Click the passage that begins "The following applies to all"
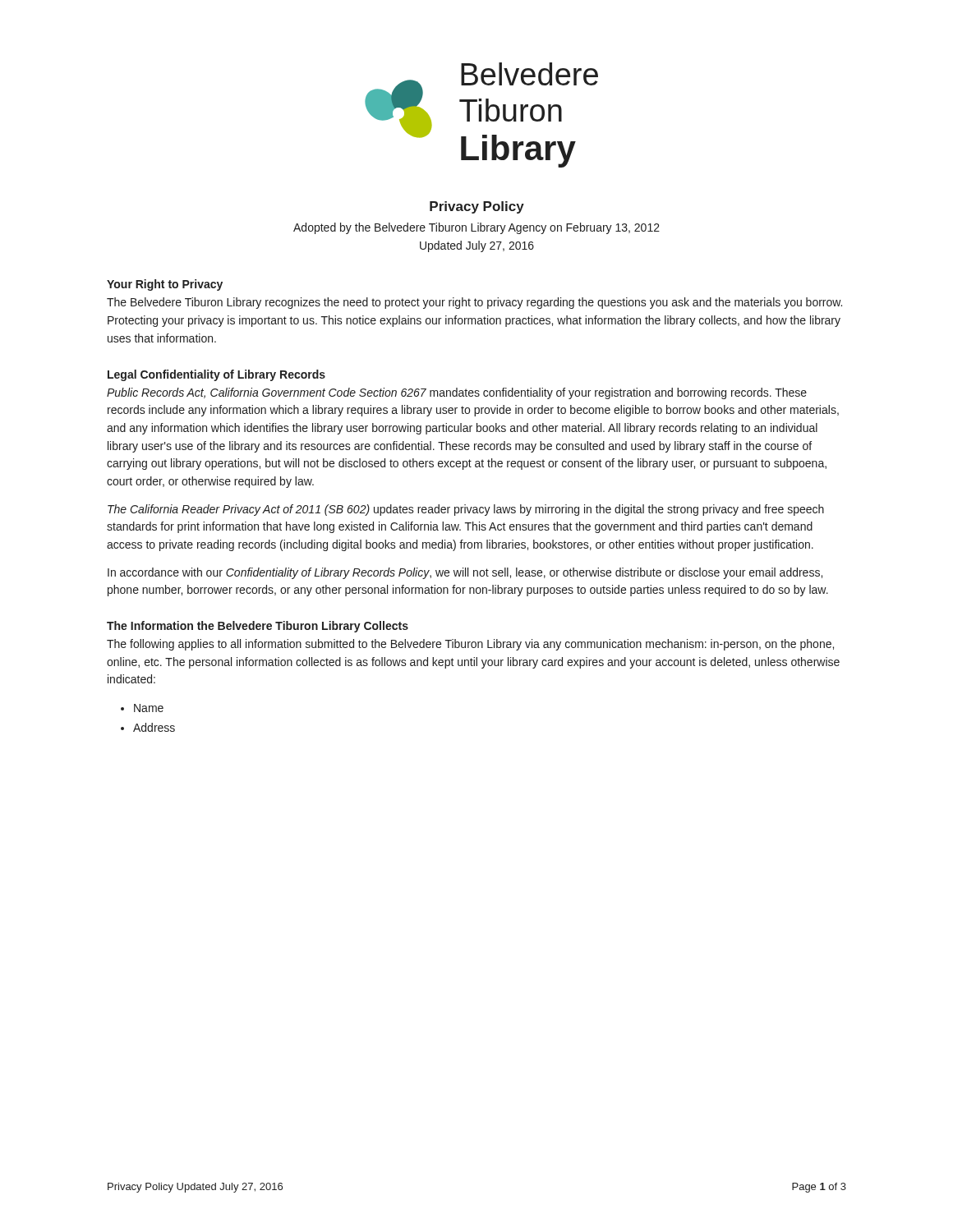Image resolution: width=953 pixels, height=1232 pixels. [x=473, y=662]
